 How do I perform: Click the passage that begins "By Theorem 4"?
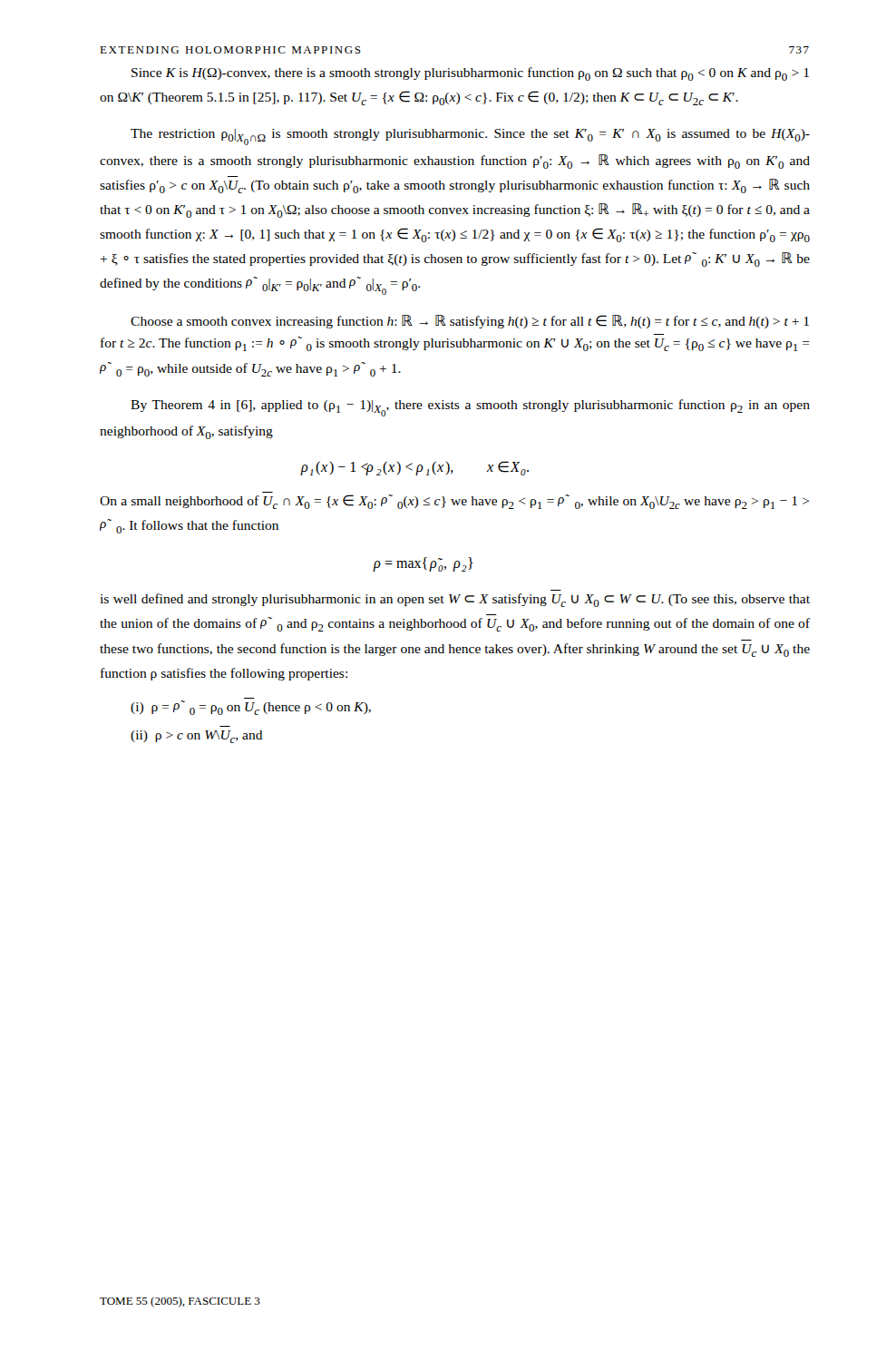coord(455,419)
